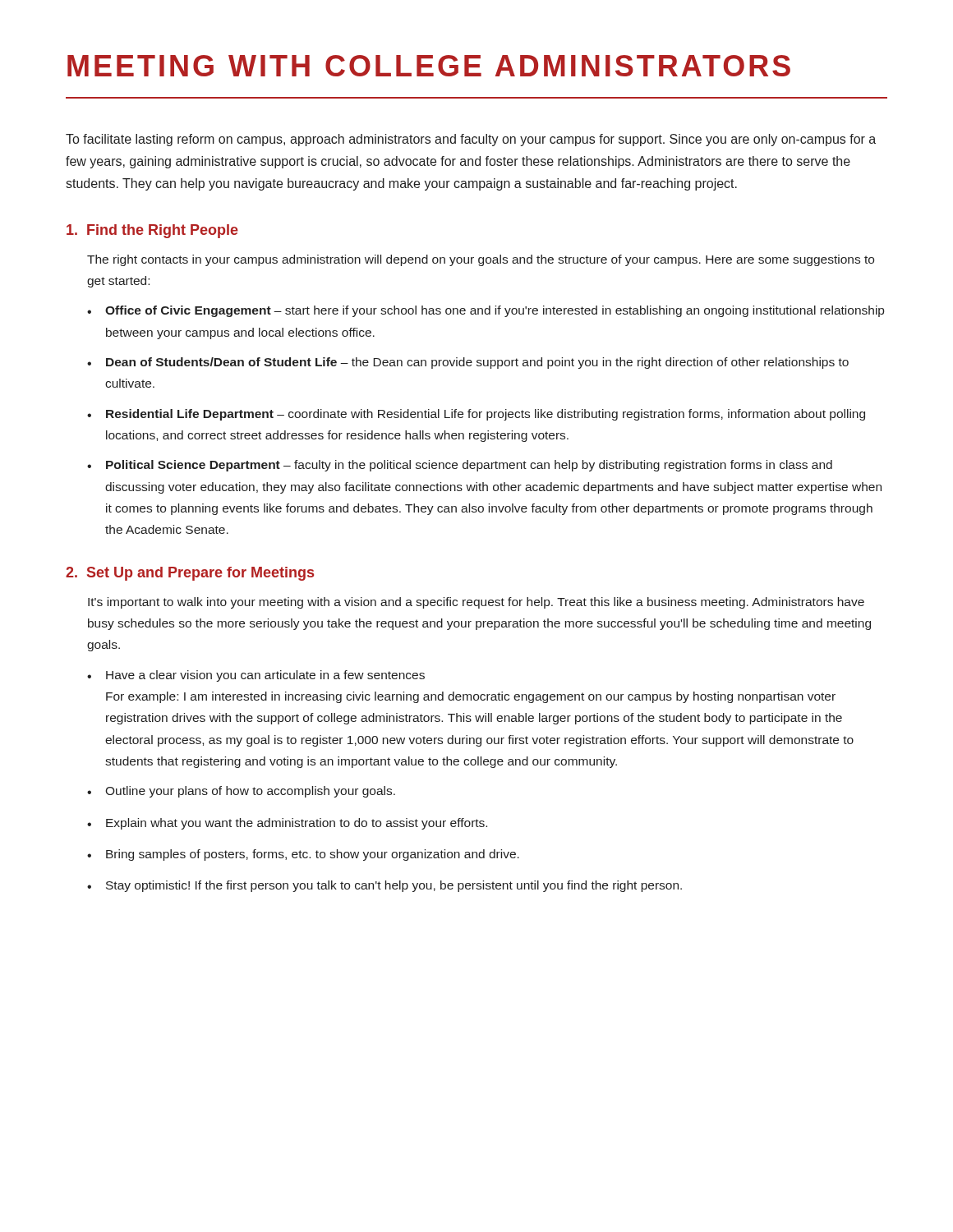
Task: Locate the block of text that opens with "The right contacts in"
Action: (481, 270)
